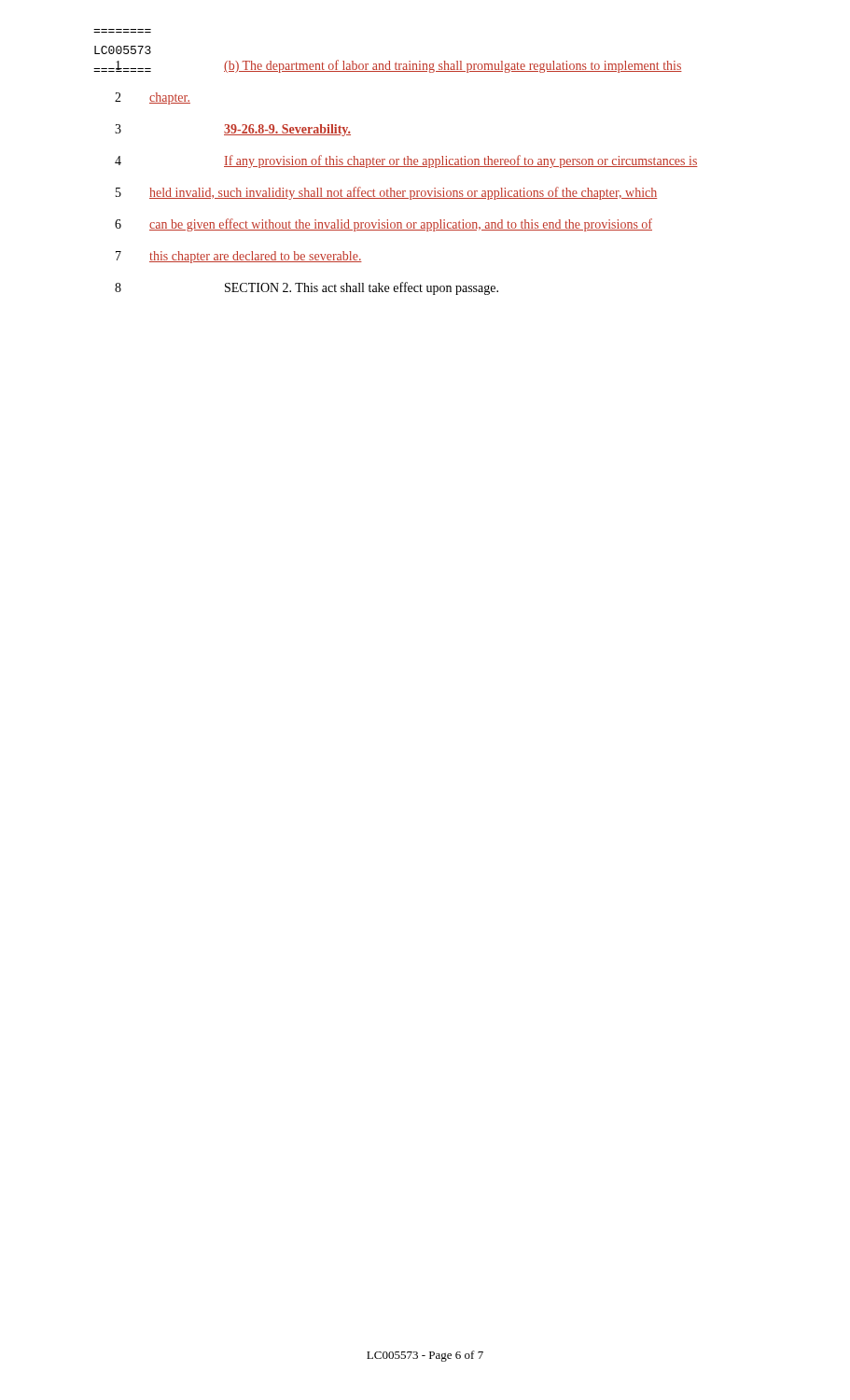Select the text starting "4 If any provision of"

tap(443, 161)
